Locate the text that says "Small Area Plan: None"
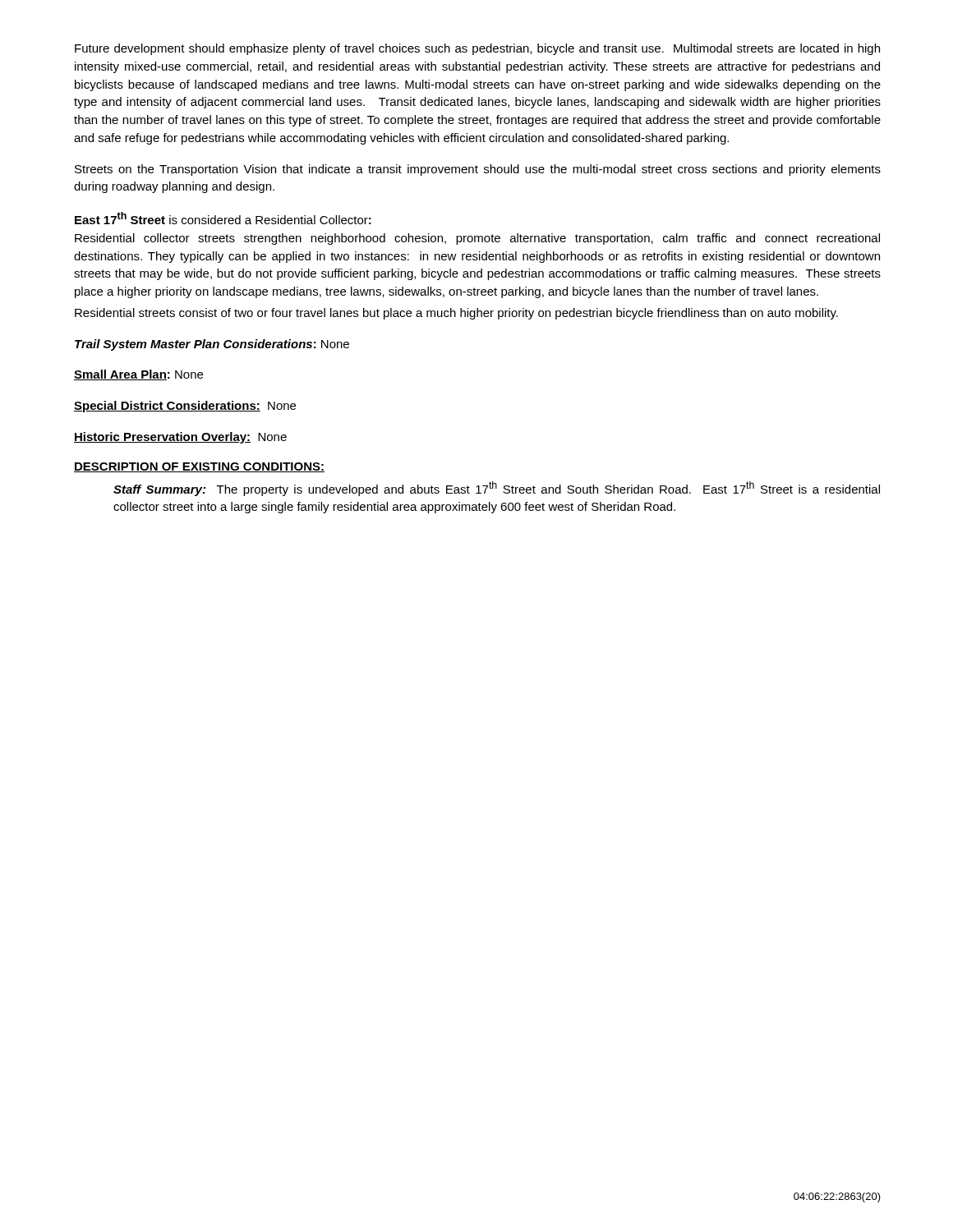This screenshot has width=953, height=1232. point(139,374)
